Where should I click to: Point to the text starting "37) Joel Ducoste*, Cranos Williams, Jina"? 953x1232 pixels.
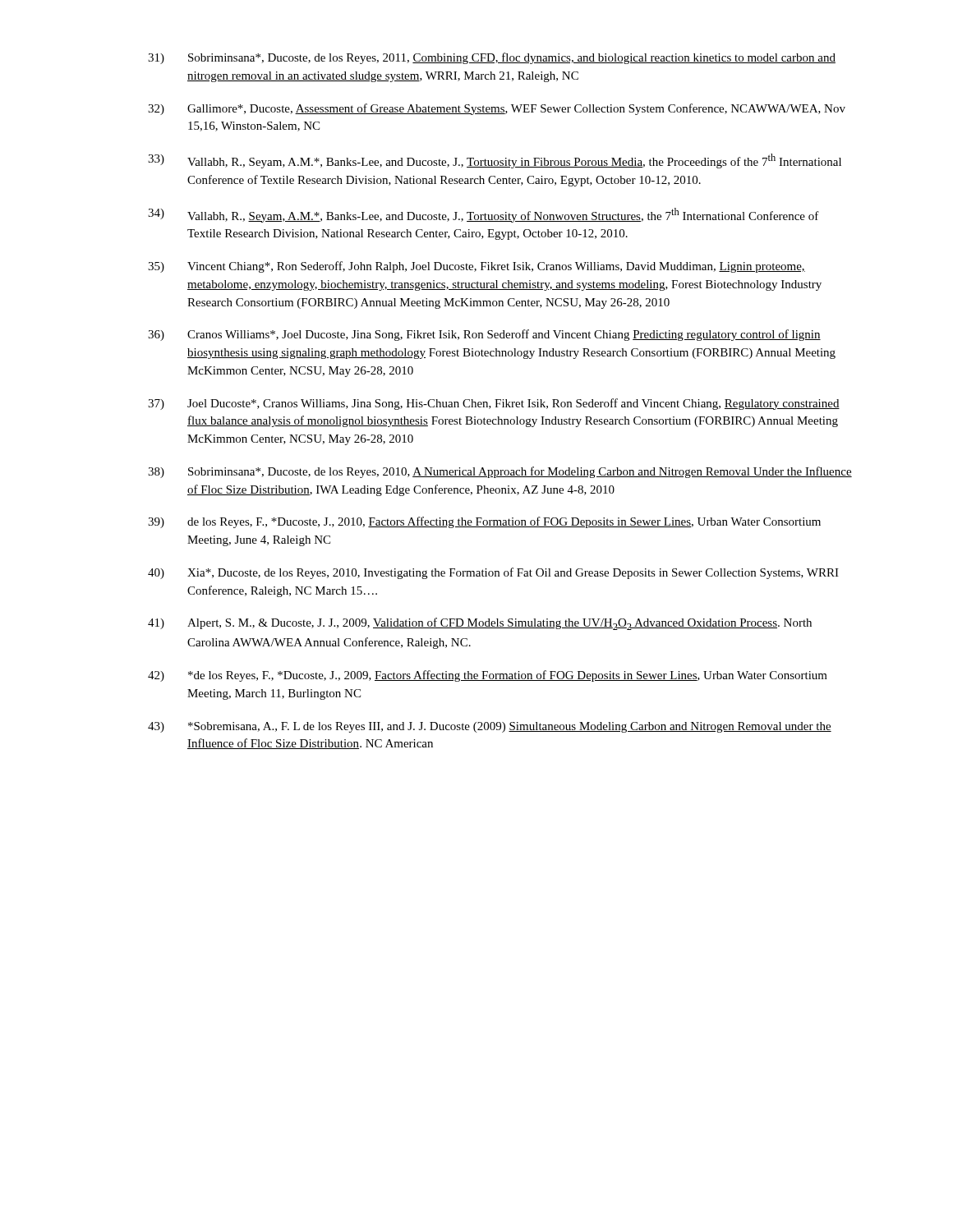(x=501, y=421)
